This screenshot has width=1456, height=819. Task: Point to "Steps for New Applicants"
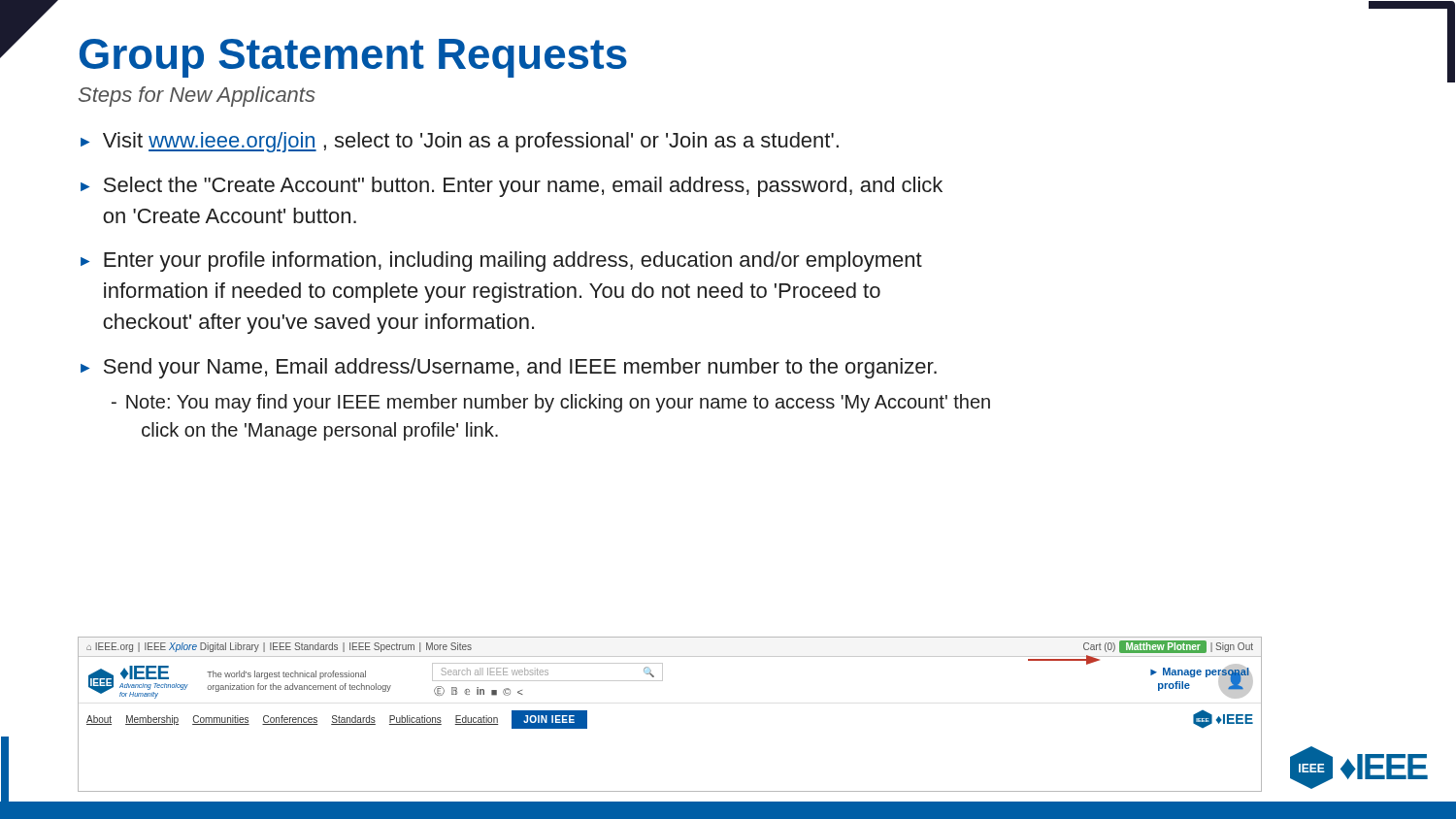(196, 94)
